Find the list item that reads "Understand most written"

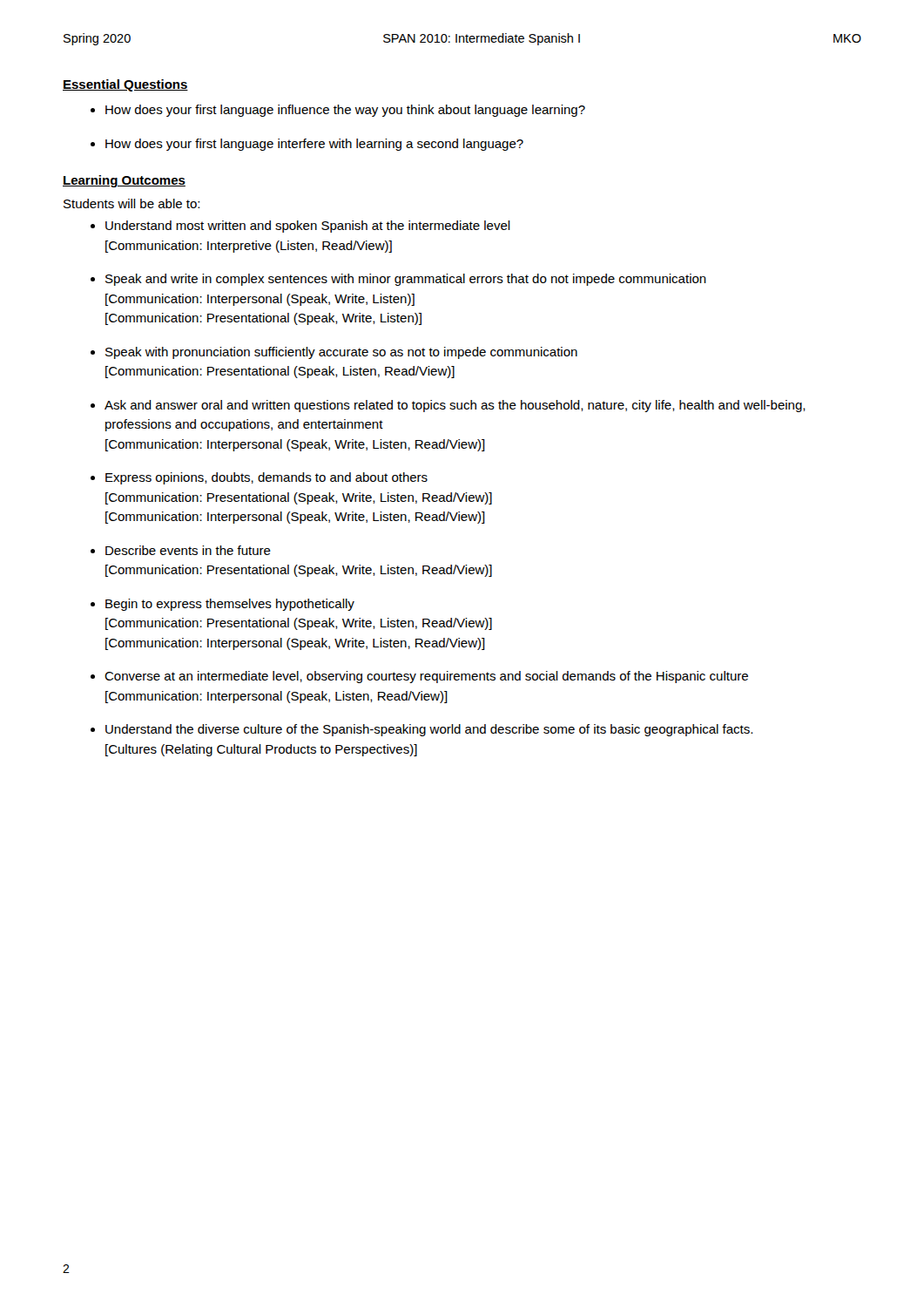pos(307,235)
